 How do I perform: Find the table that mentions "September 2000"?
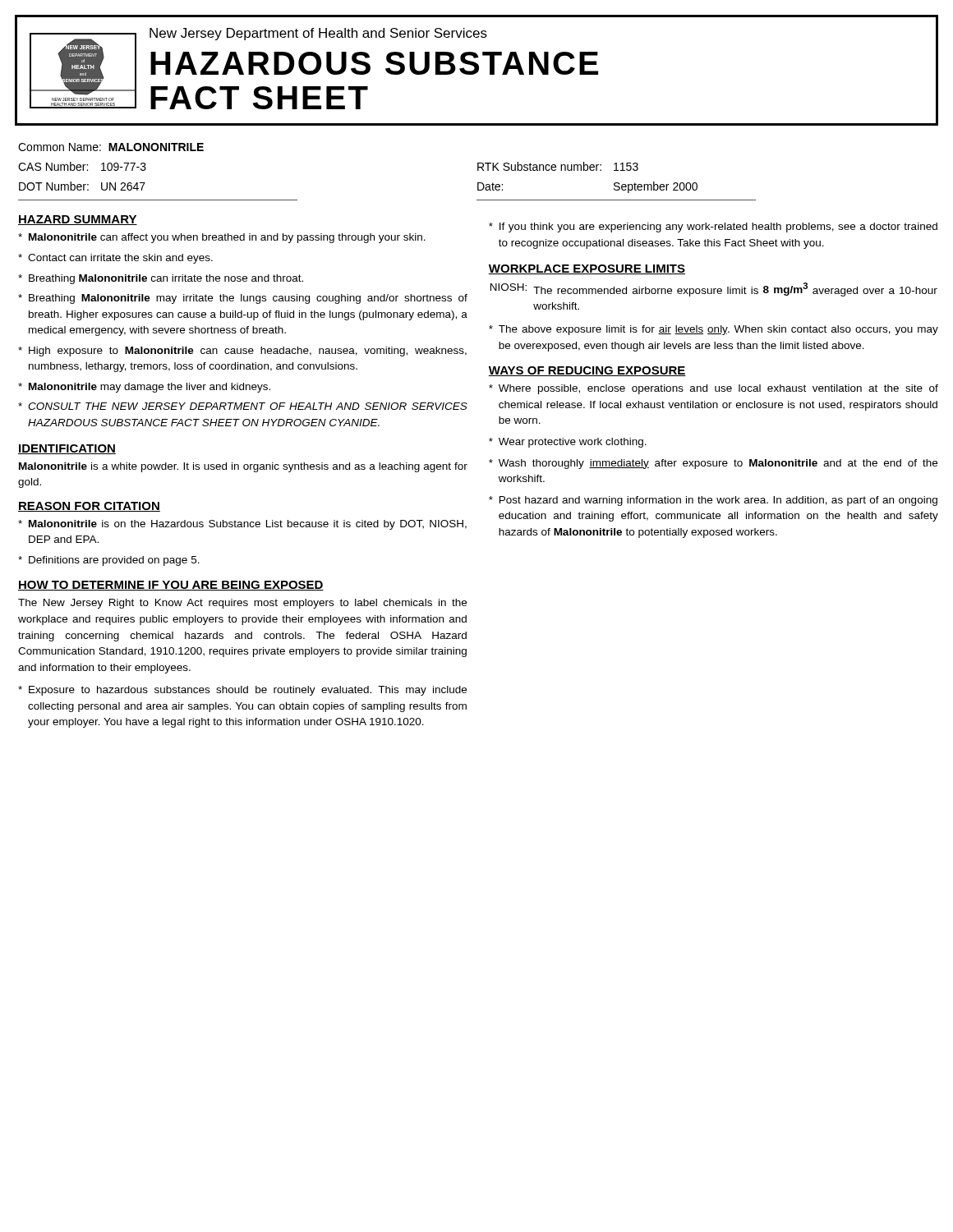(706, 179)
